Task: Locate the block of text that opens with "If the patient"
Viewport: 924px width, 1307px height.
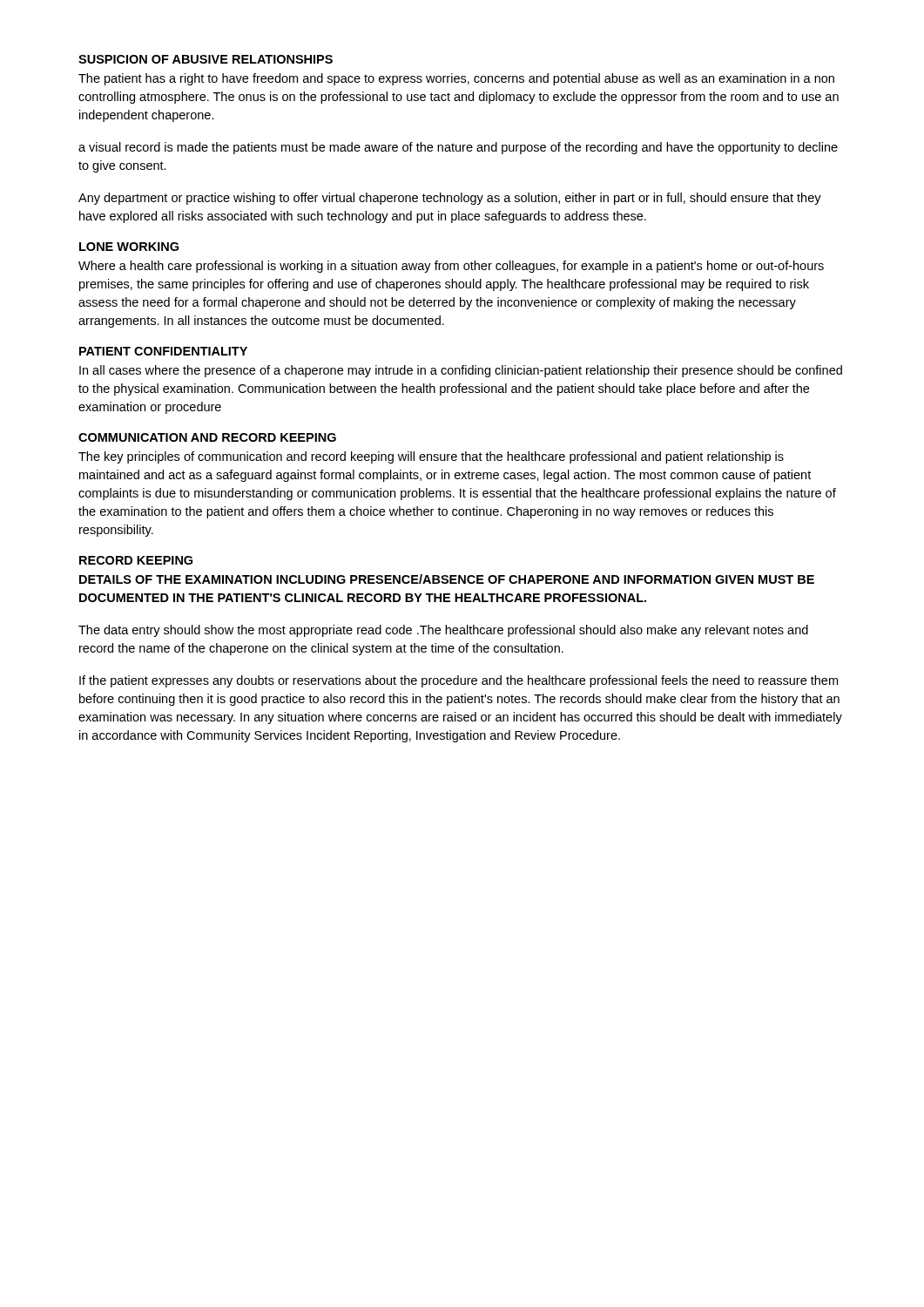Action: coord(460,708)
